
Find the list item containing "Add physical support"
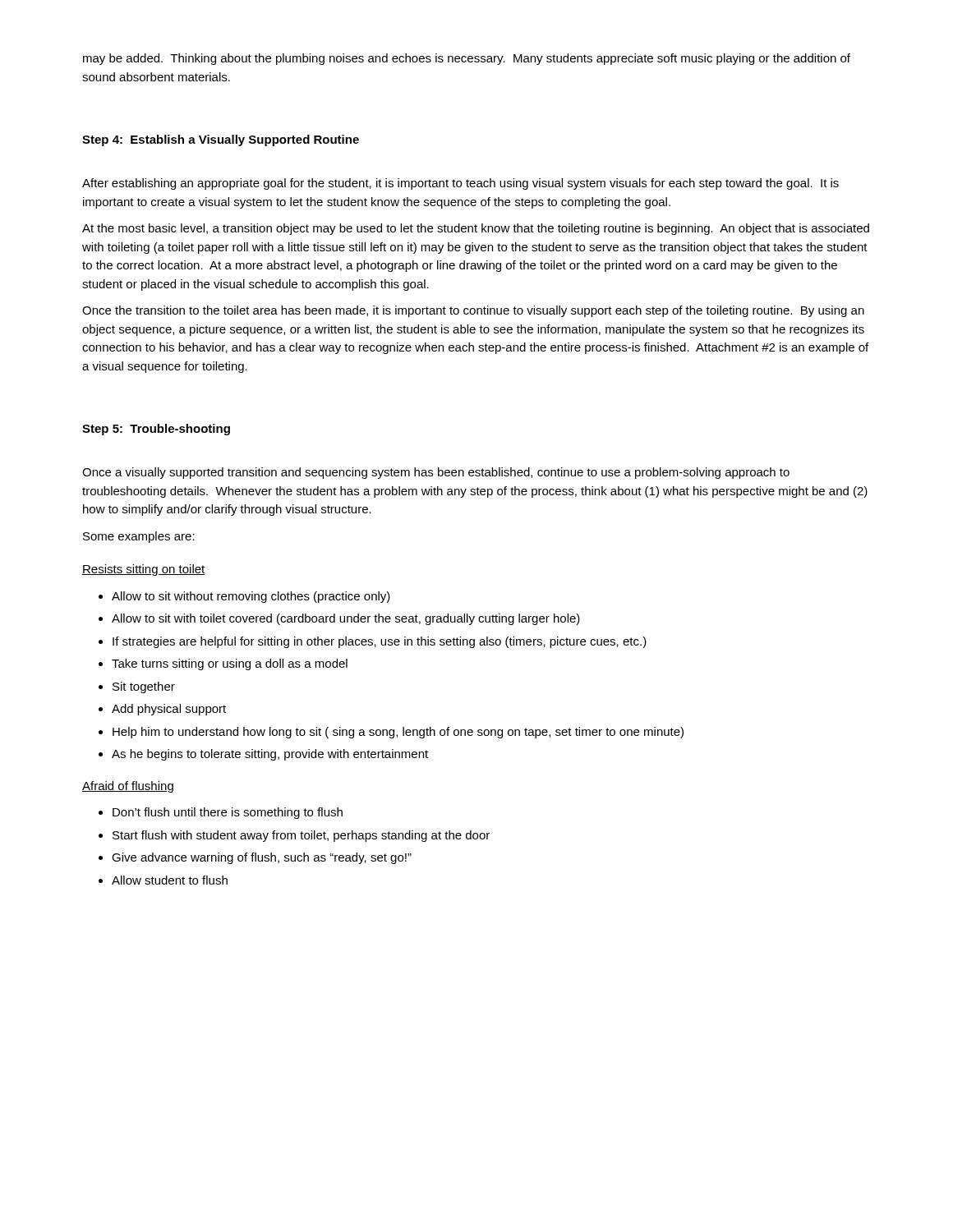[169, 708]
